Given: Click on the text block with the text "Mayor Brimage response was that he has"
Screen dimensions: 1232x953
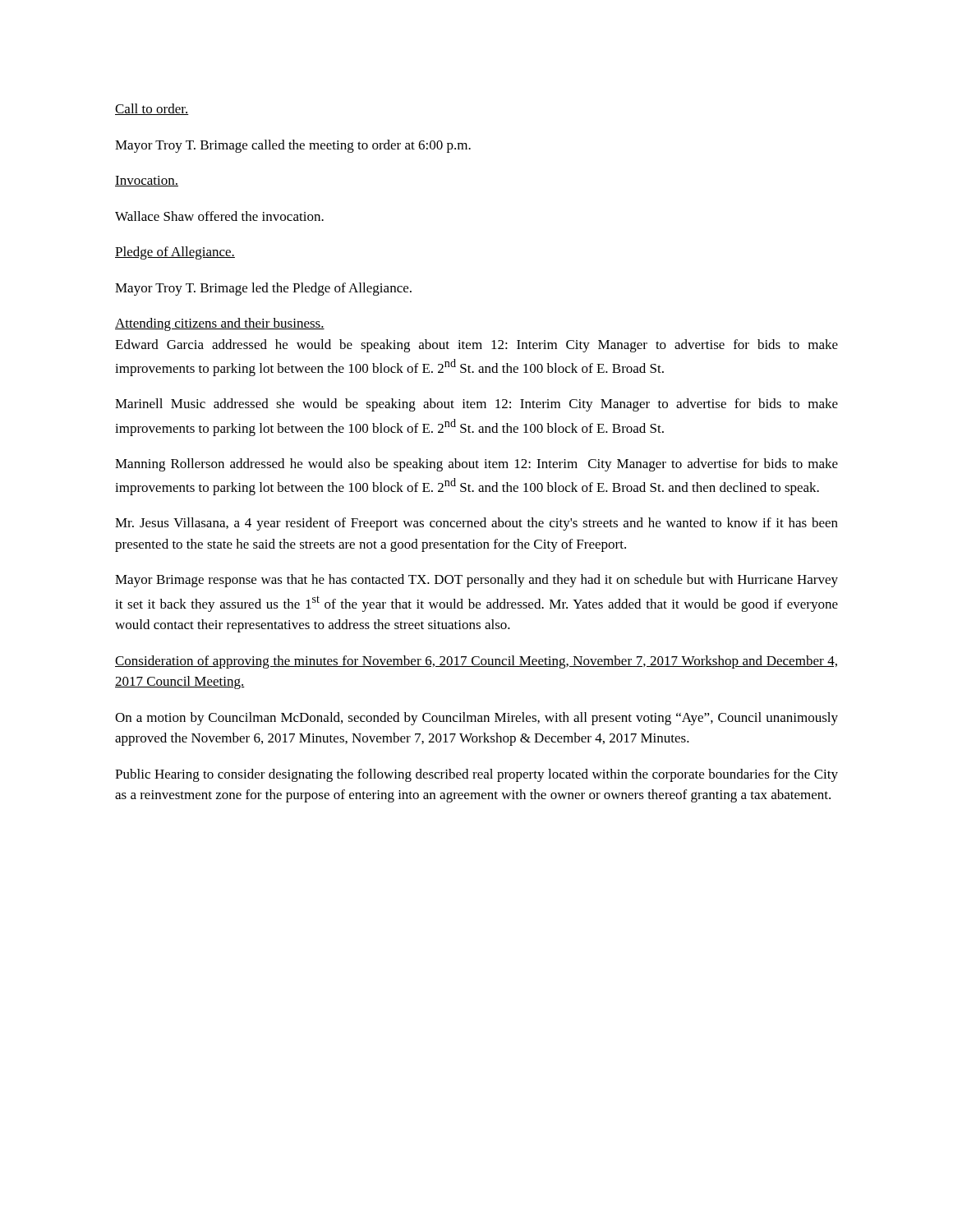Looking at the screenshot, I should (x=476, y=602).
